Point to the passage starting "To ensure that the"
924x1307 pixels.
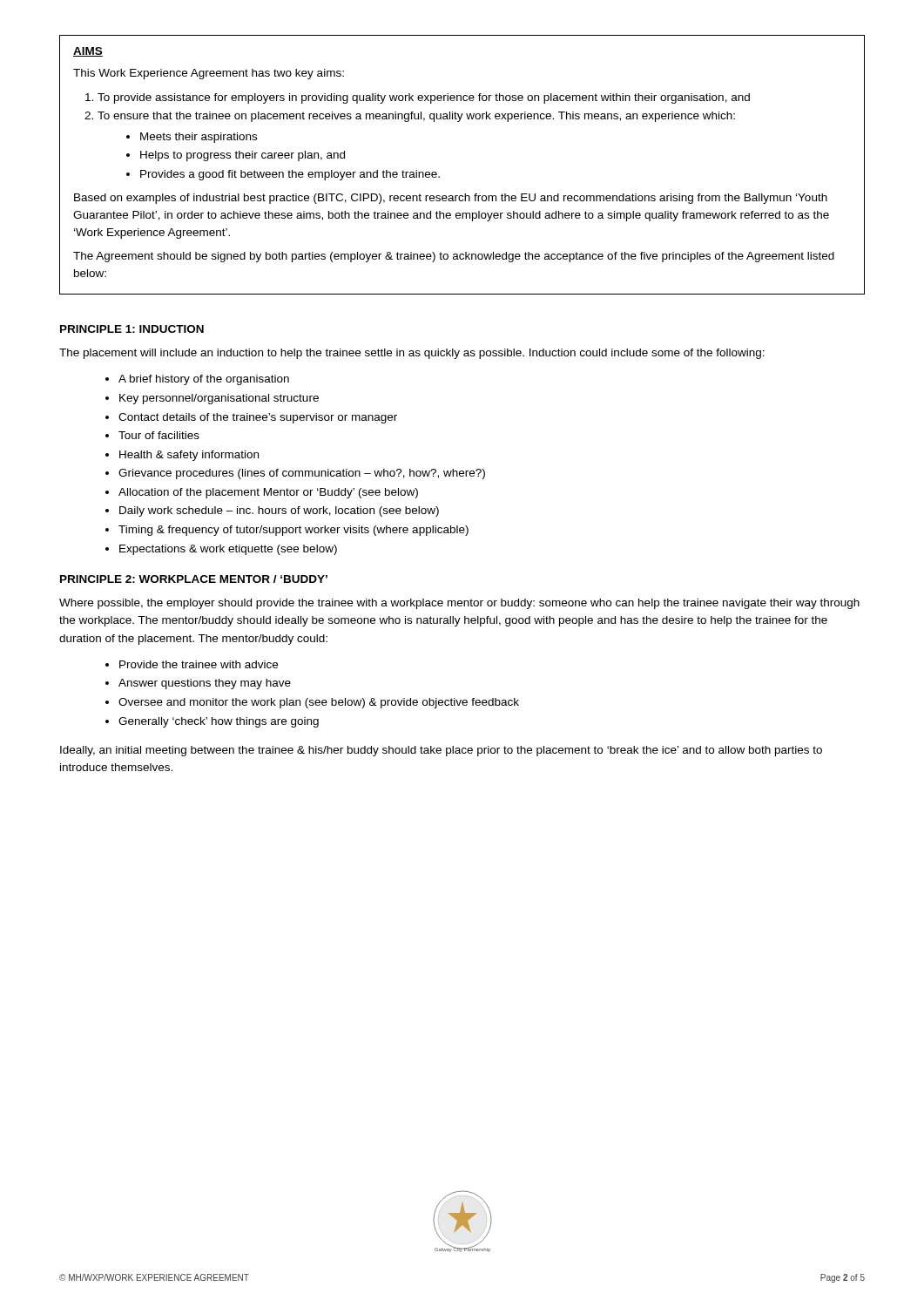click(416, 117)
